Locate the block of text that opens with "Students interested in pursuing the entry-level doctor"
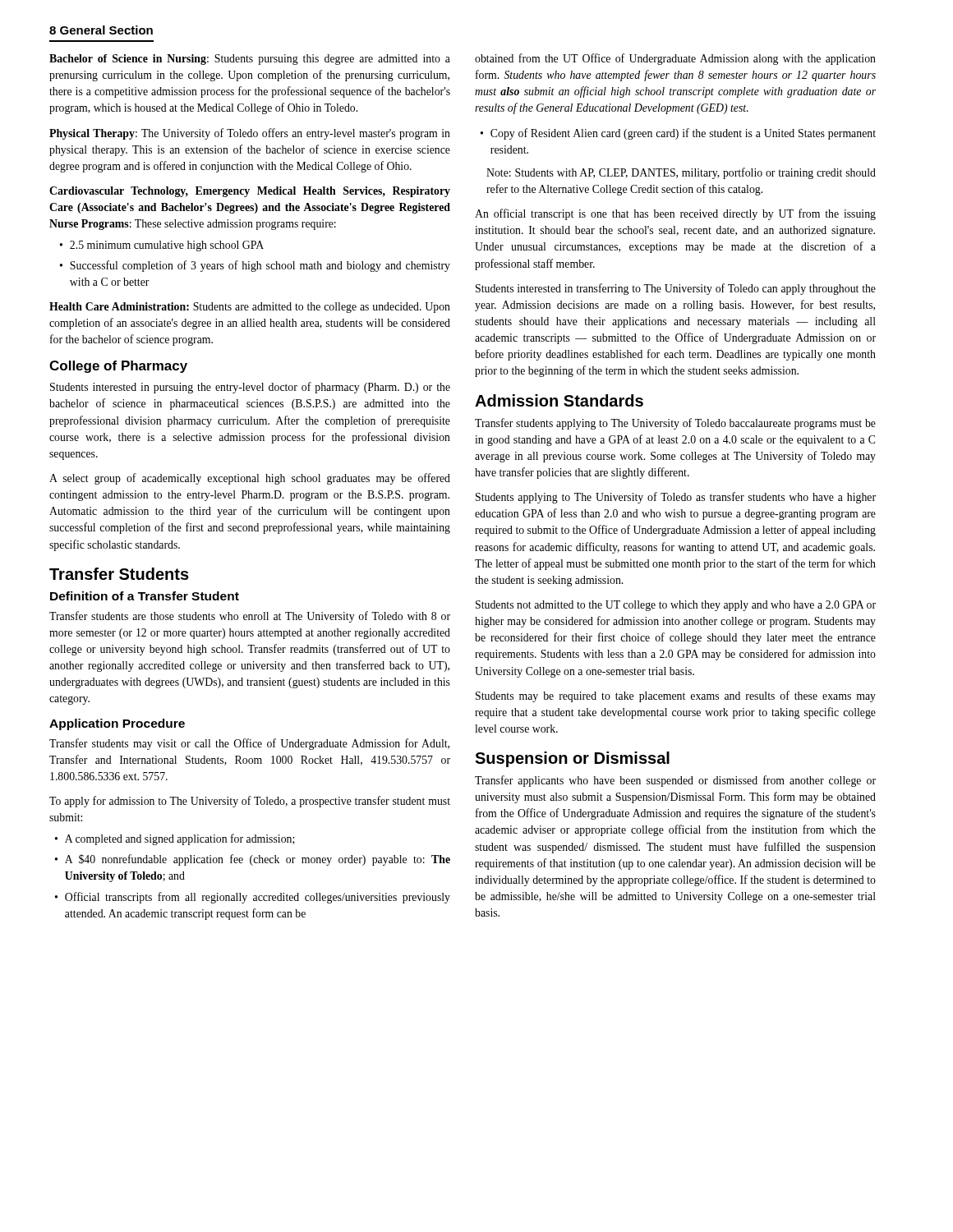The width and height of the screenshot is (953, 1232). click(250, 421)
